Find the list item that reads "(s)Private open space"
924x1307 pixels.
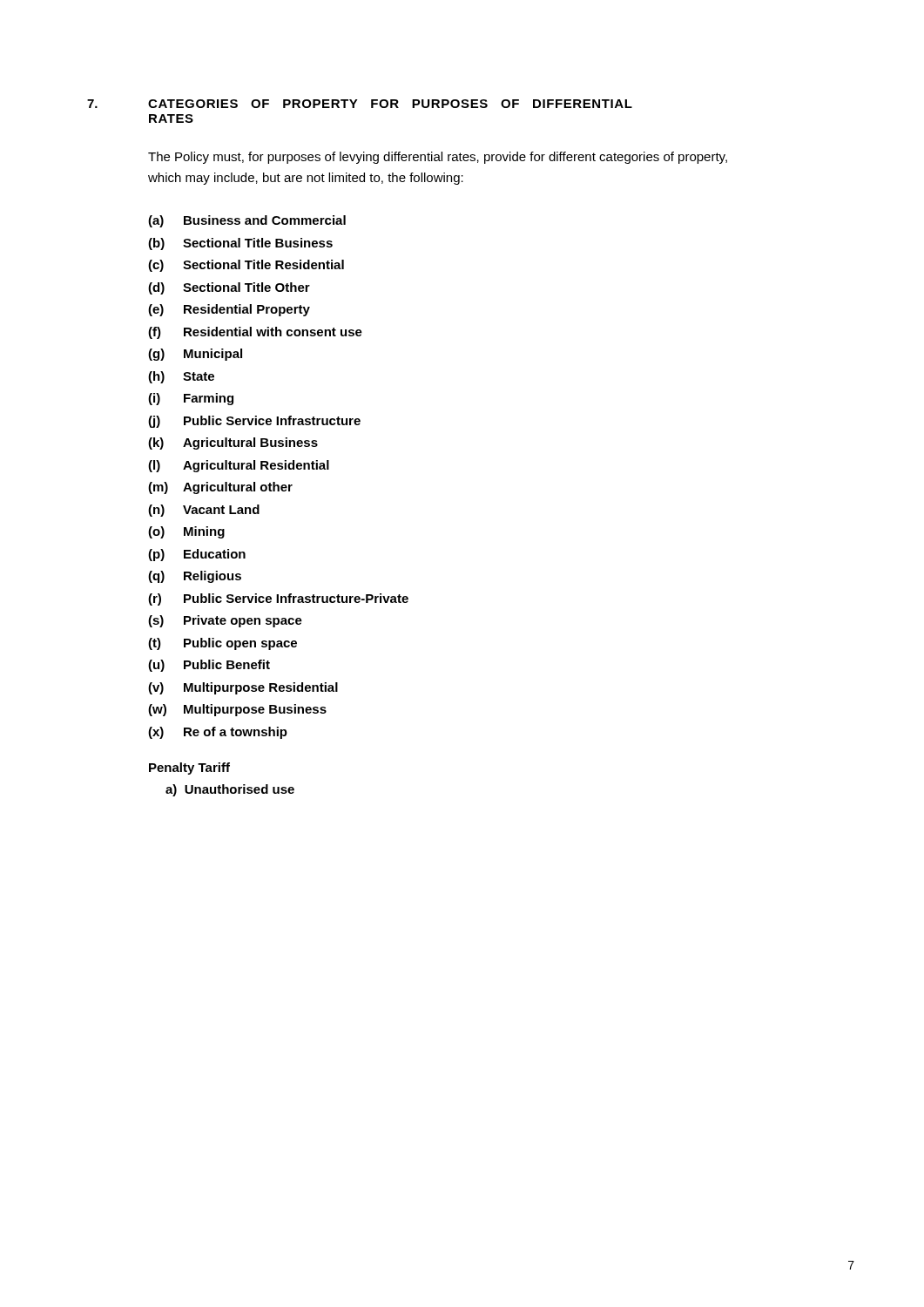225,620
